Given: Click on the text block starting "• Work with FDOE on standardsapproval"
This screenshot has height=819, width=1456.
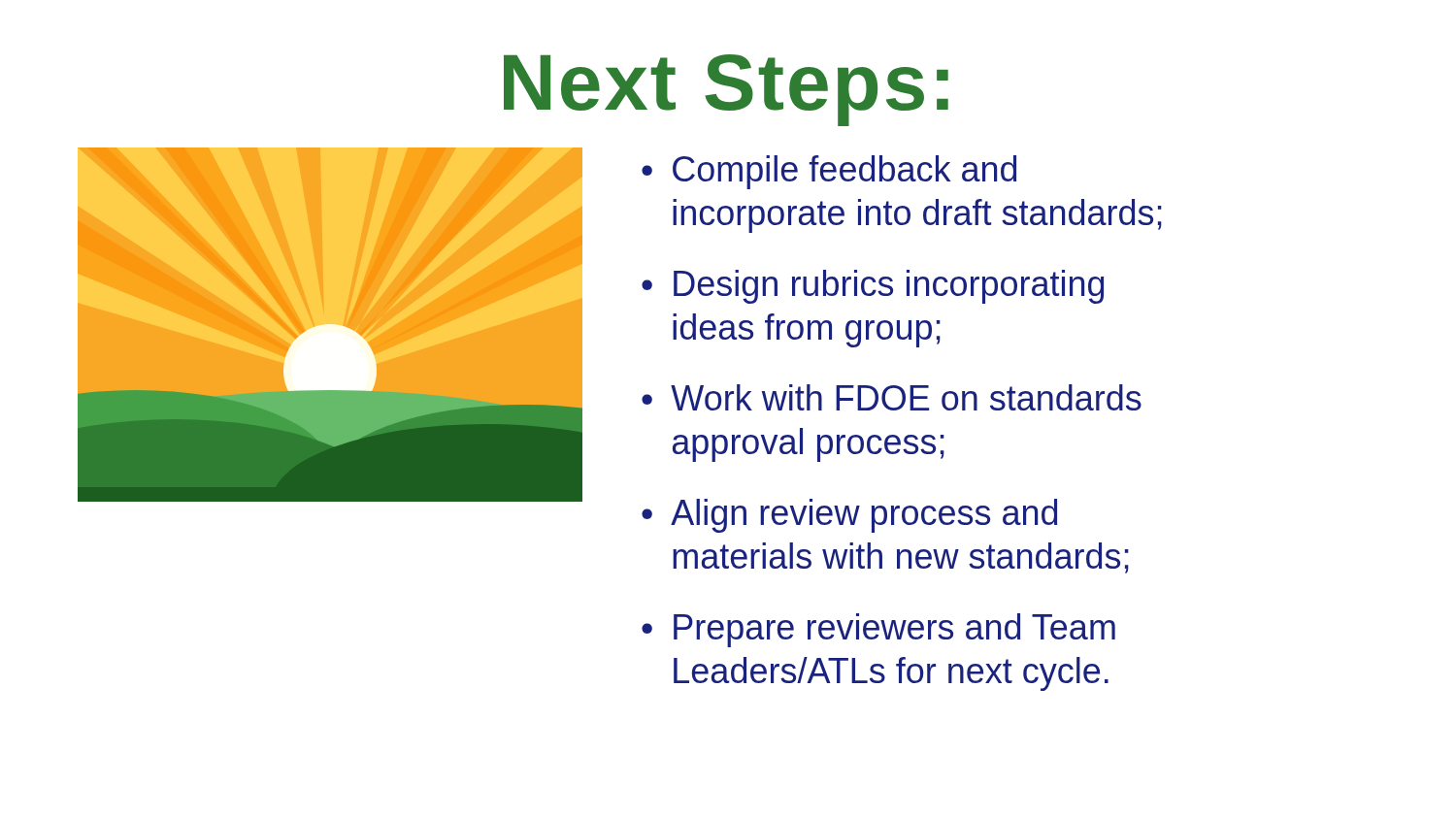Looking at the screenshot, I should coord(892,420).
